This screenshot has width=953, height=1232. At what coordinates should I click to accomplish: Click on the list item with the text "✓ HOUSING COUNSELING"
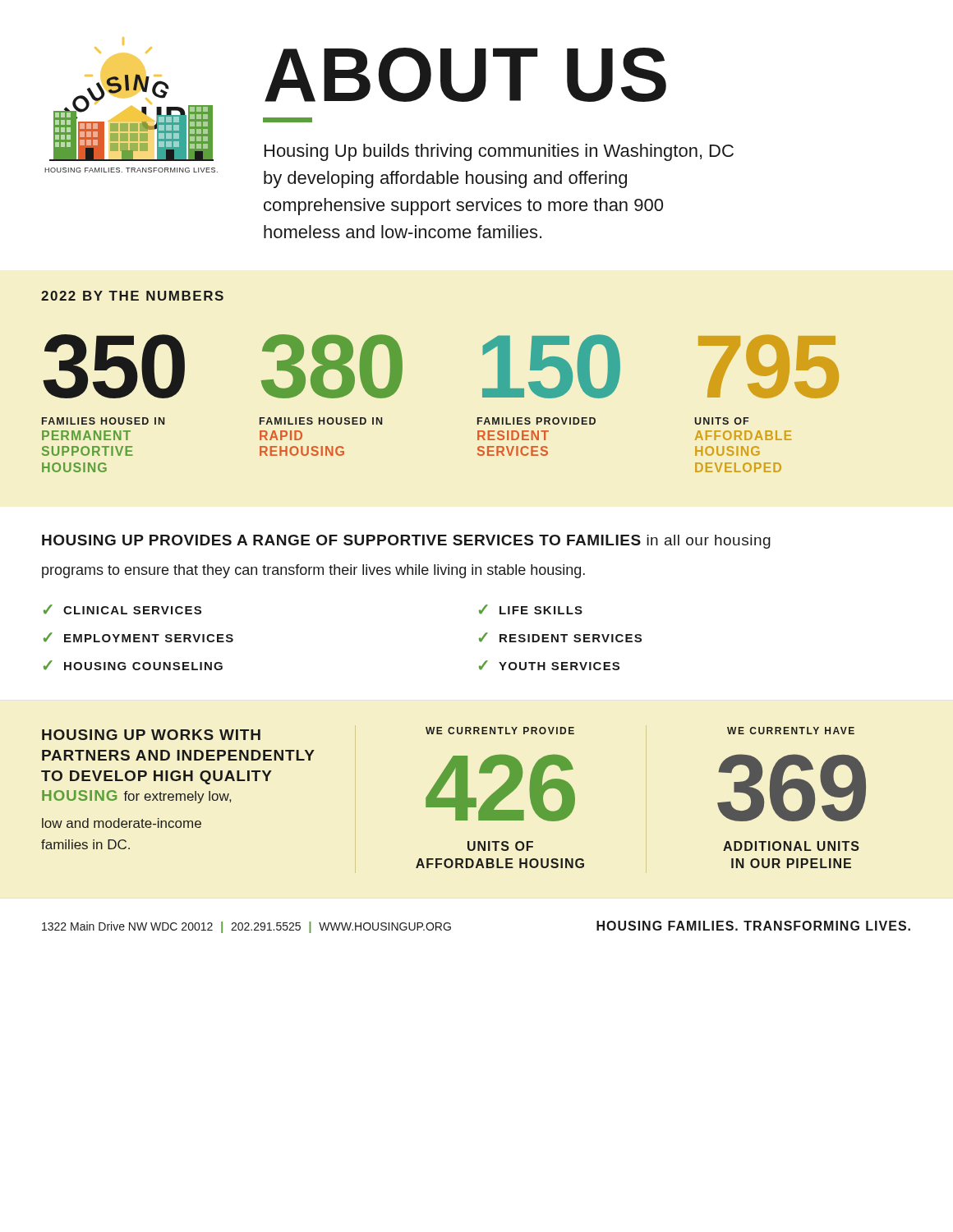coord(133,666)
